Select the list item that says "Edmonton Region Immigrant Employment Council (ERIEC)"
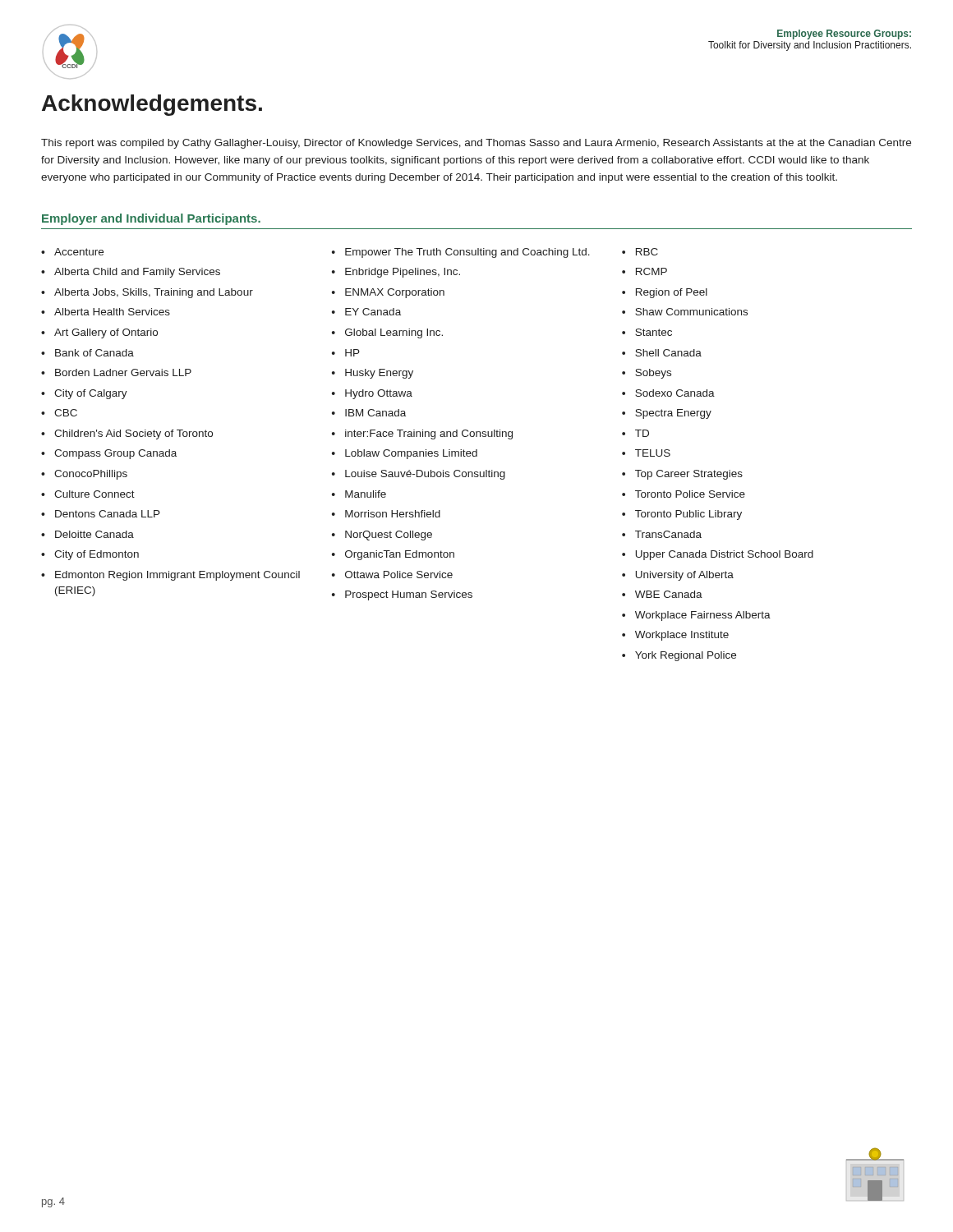Screen dimensions: 1232x953 coord(177,582)
